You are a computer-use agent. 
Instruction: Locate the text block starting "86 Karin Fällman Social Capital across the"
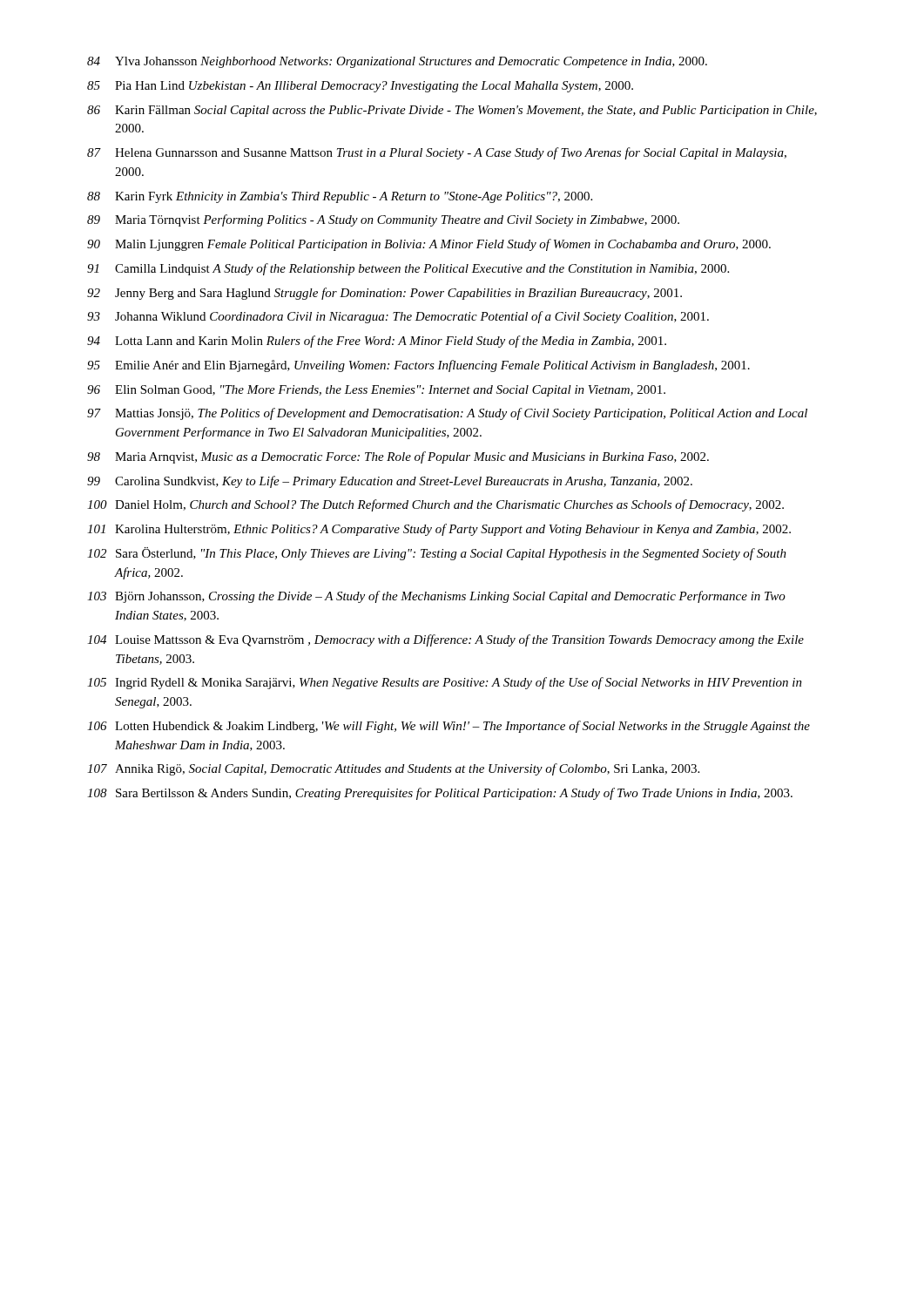(453, 120)
